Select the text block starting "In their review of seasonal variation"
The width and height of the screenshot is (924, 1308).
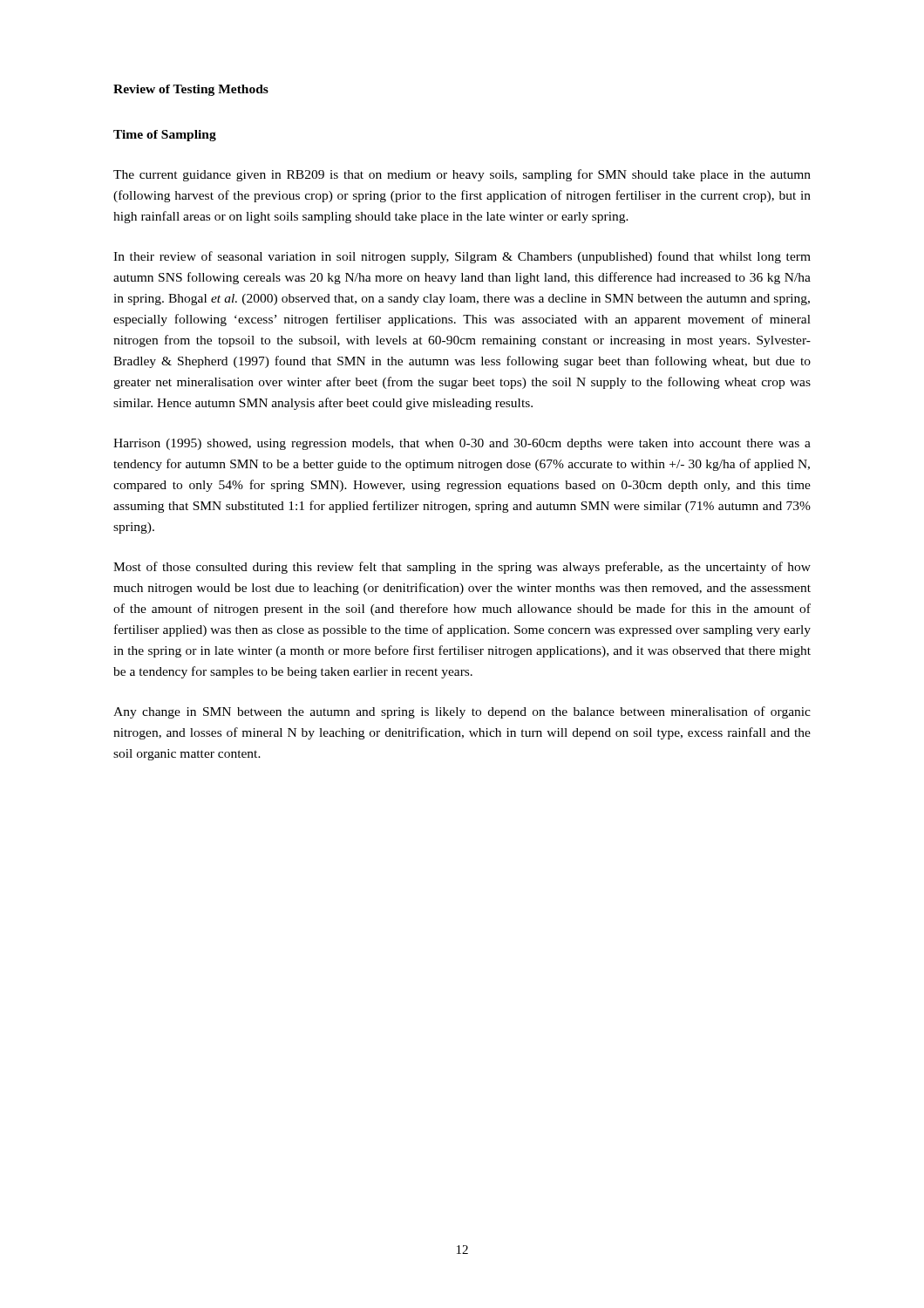click(462, 329)
